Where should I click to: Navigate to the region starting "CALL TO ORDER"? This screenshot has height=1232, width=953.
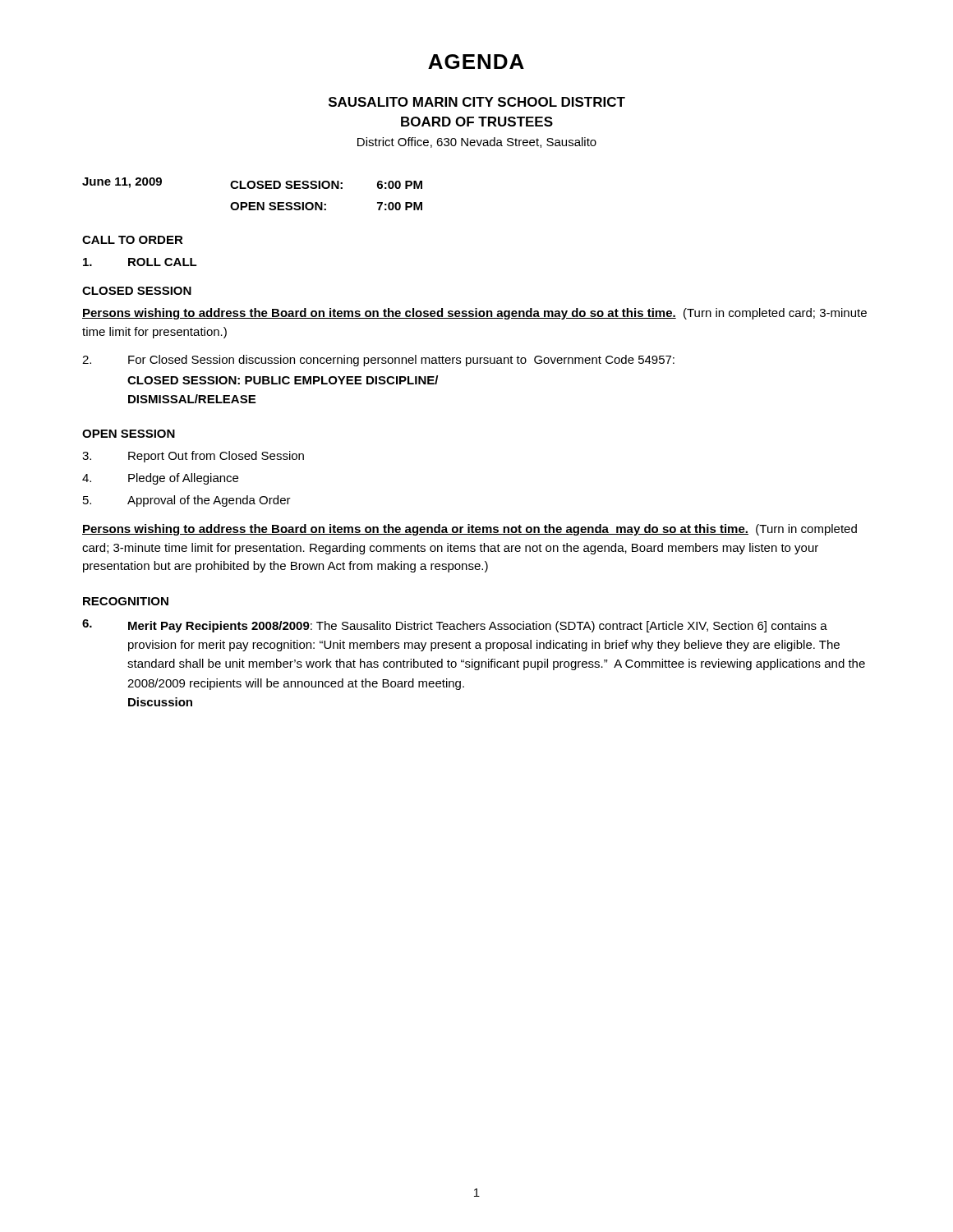[x=133, y=240]
